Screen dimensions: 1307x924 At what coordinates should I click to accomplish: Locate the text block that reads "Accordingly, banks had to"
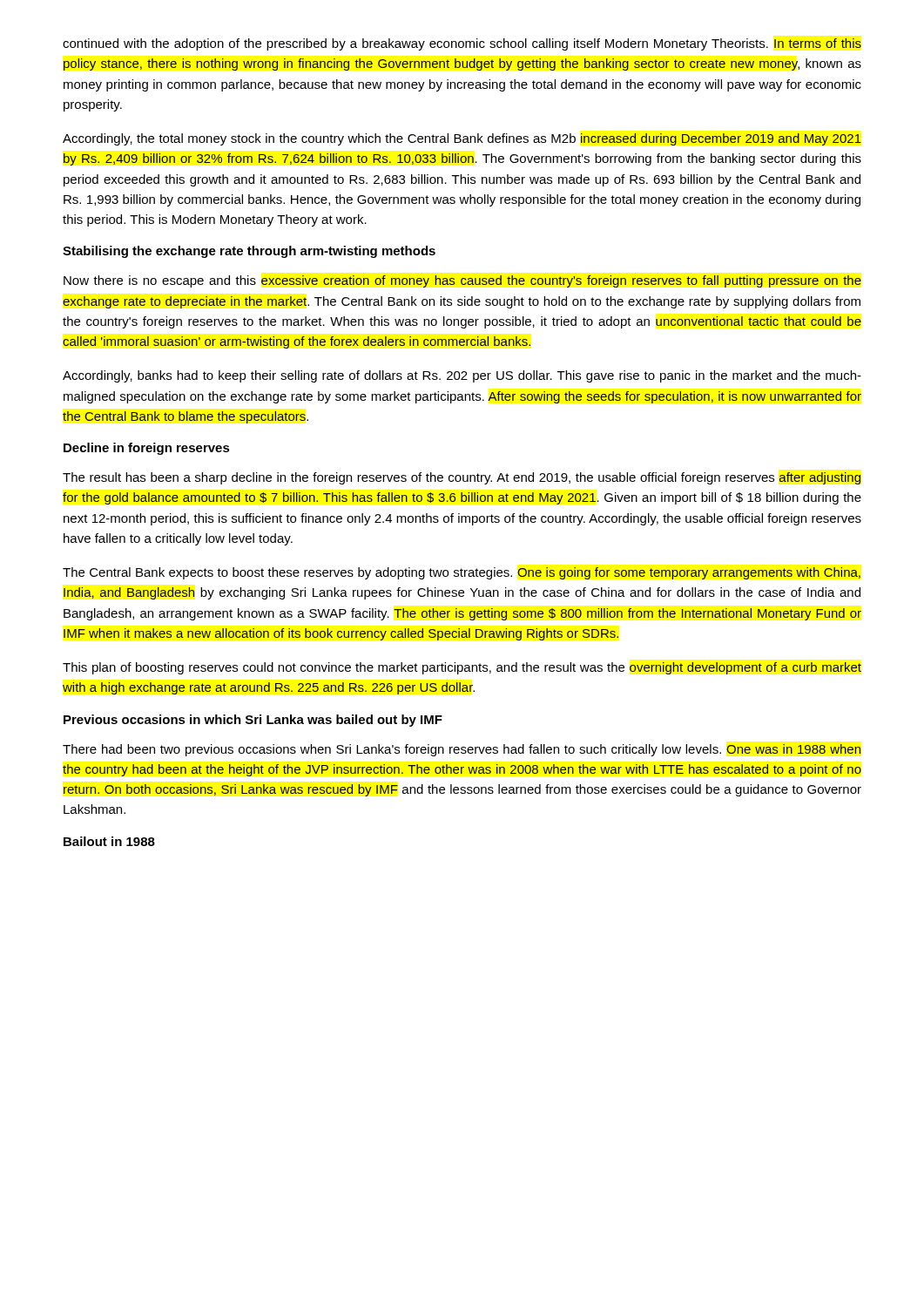[462, 396]
